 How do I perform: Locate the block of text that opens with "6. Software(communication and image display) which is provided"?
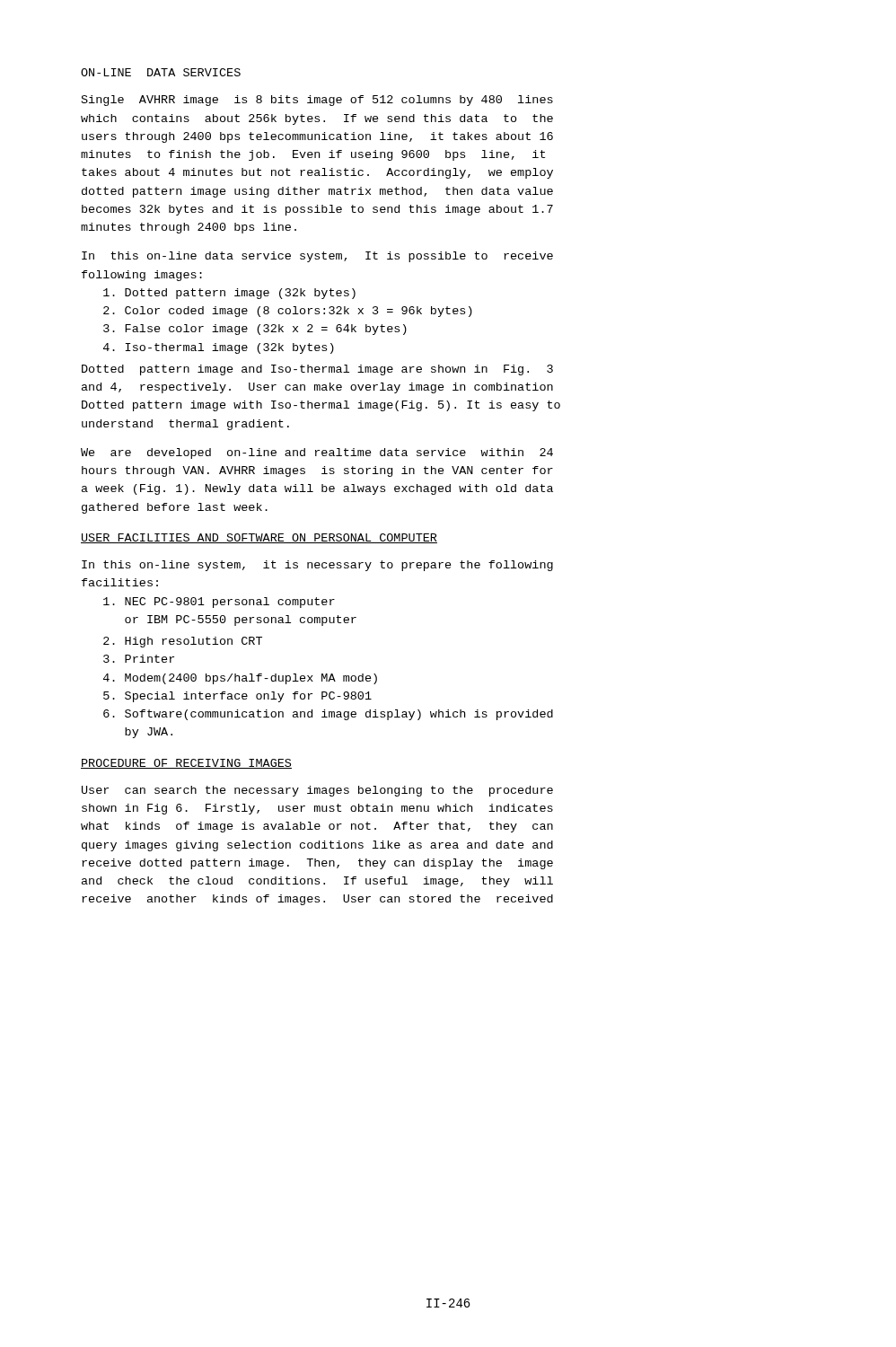point(317,723)
